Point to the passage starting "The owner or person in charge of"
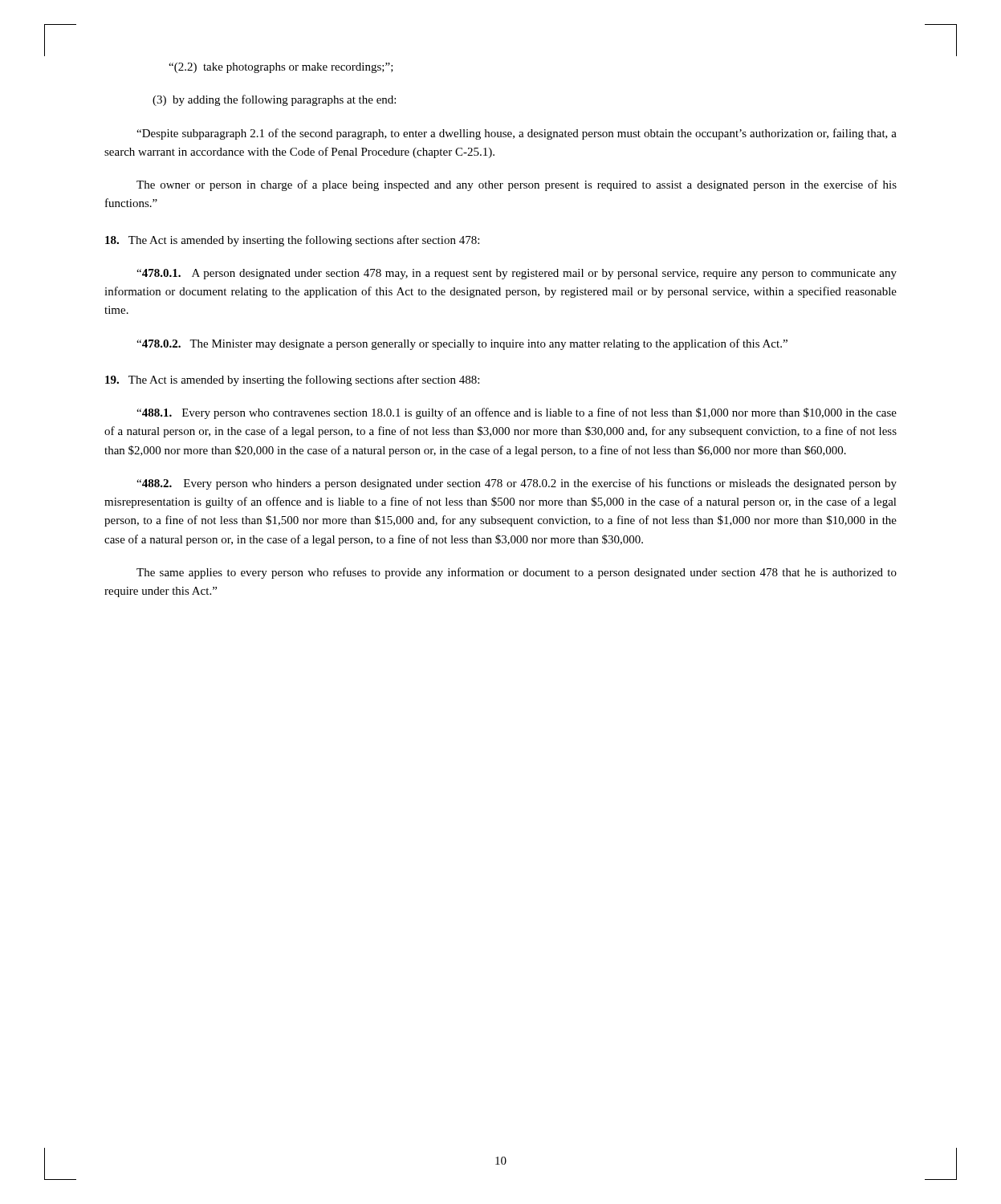The width and height of the screenshot is (1001, 1204). (500, 194)
